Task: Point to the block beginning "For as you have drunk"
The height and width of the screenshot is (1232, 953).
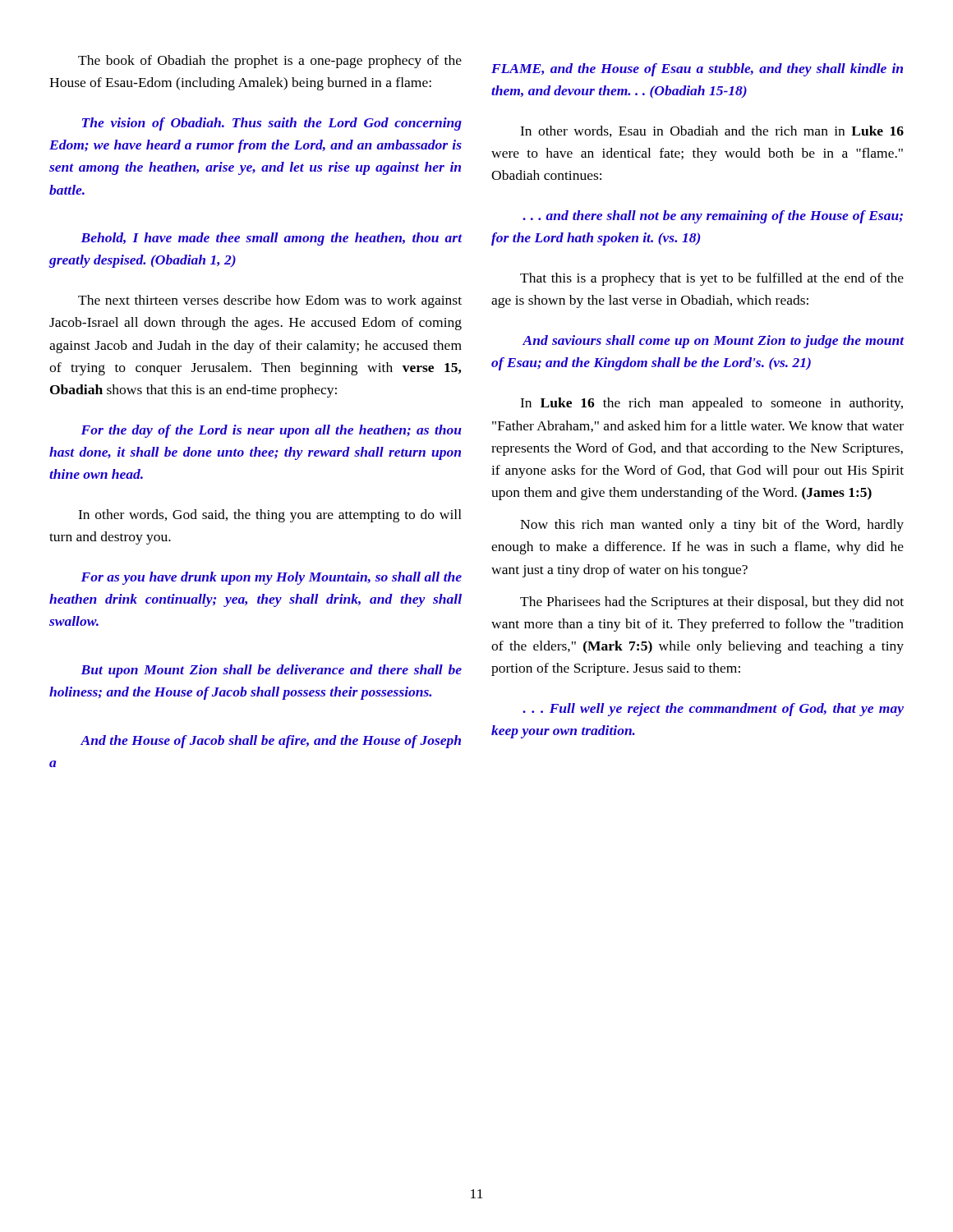Action: tap(255, 599)
